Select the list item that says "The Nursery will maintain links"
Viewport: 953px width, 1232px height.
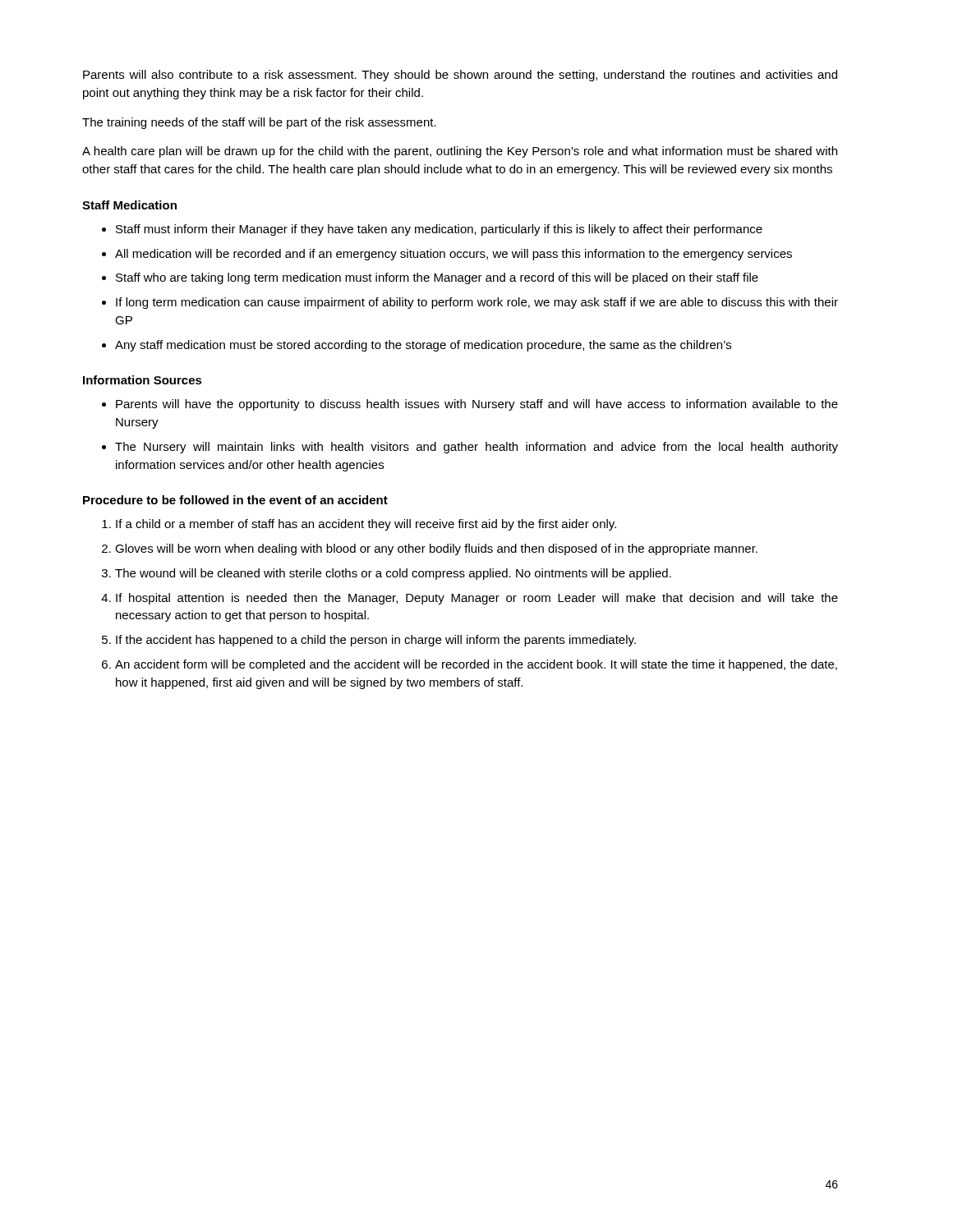(476, 455)
